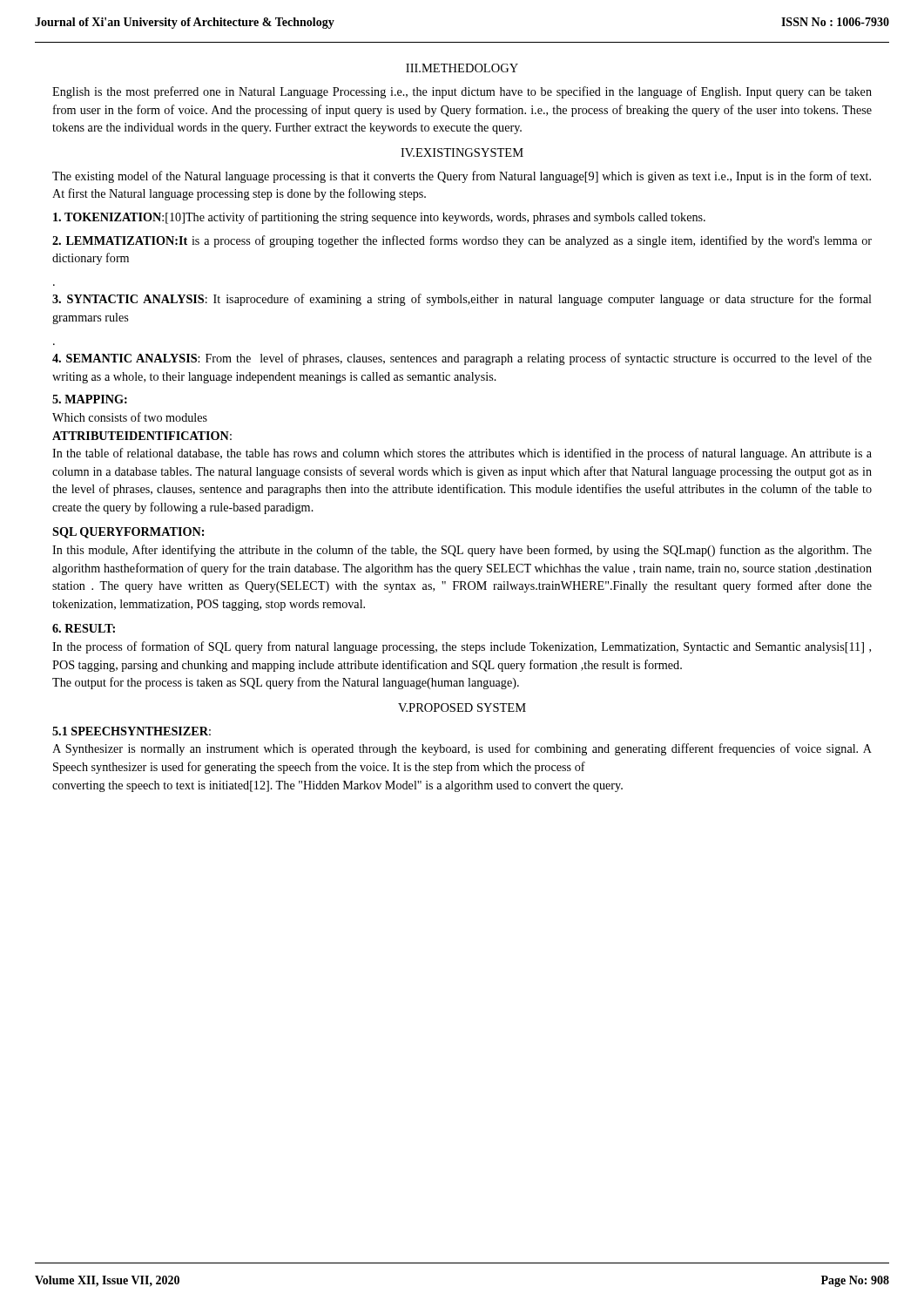Point to the text block starting "SQL QUERYFORMATION: In this"
This screenshot has width=924, height=1307.
(462, 568)
